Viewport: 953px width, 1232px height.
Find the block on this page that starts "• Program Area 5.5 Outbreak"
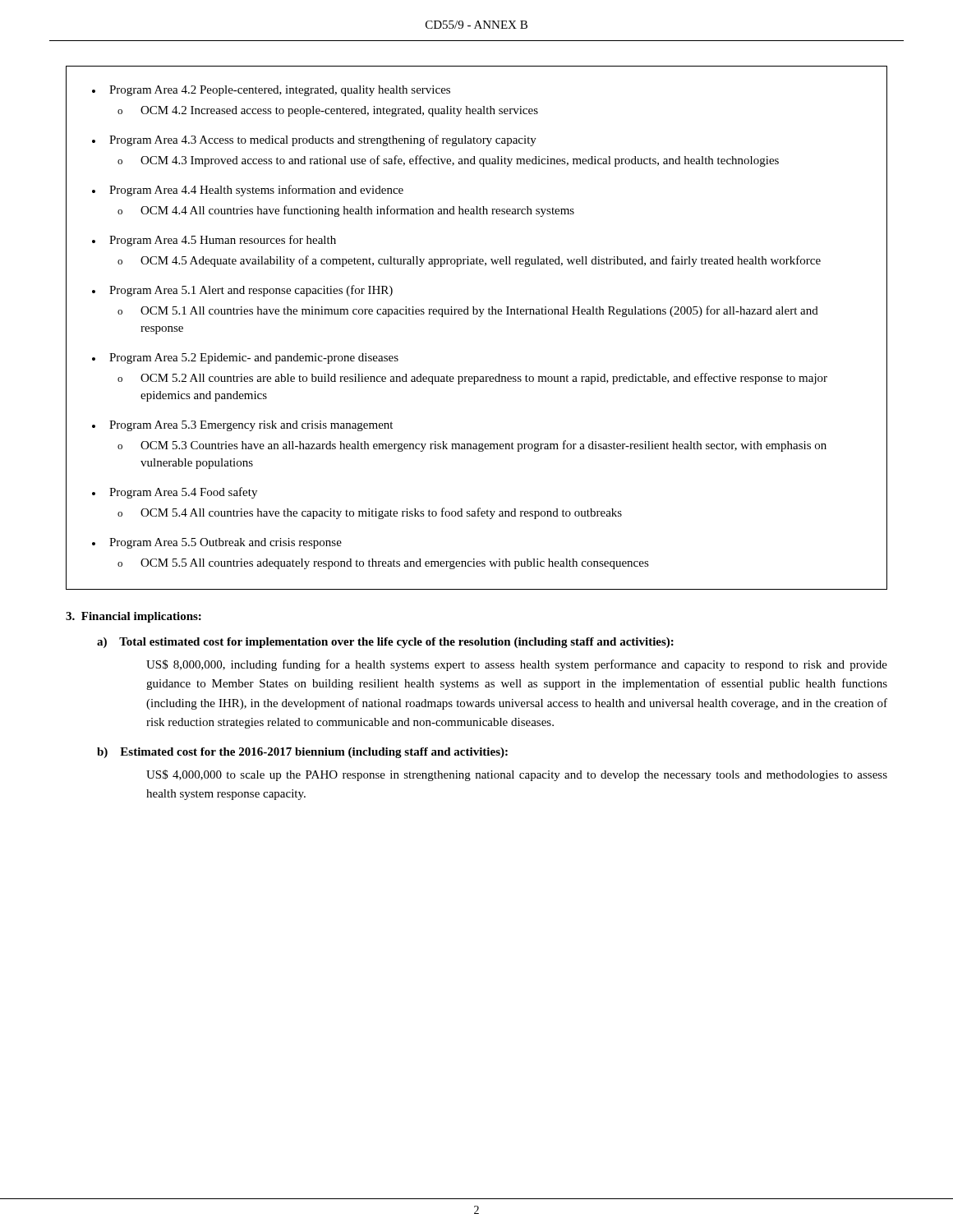[x=476, y=554]
